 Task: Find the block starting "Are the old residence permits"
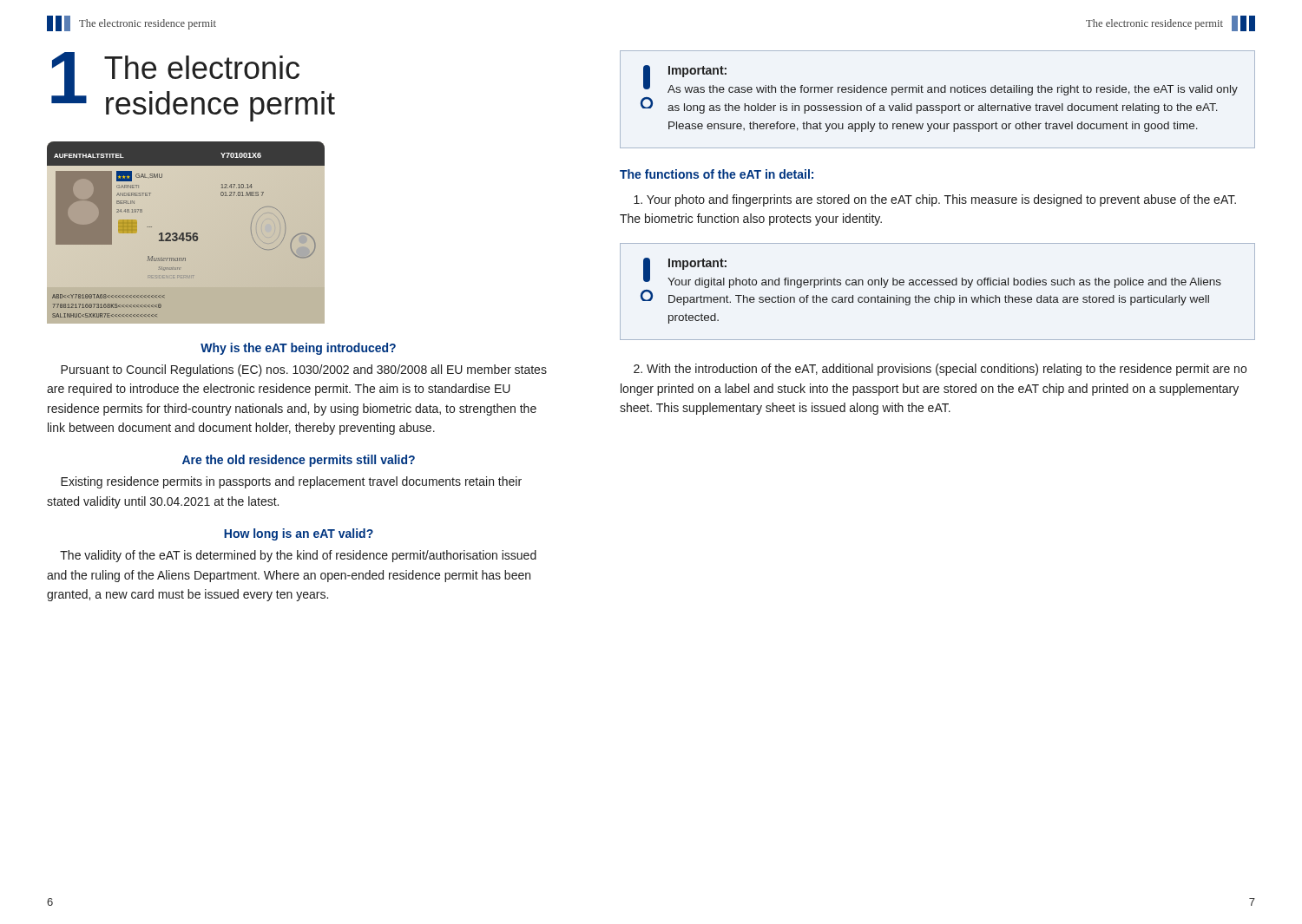[299, 460]
